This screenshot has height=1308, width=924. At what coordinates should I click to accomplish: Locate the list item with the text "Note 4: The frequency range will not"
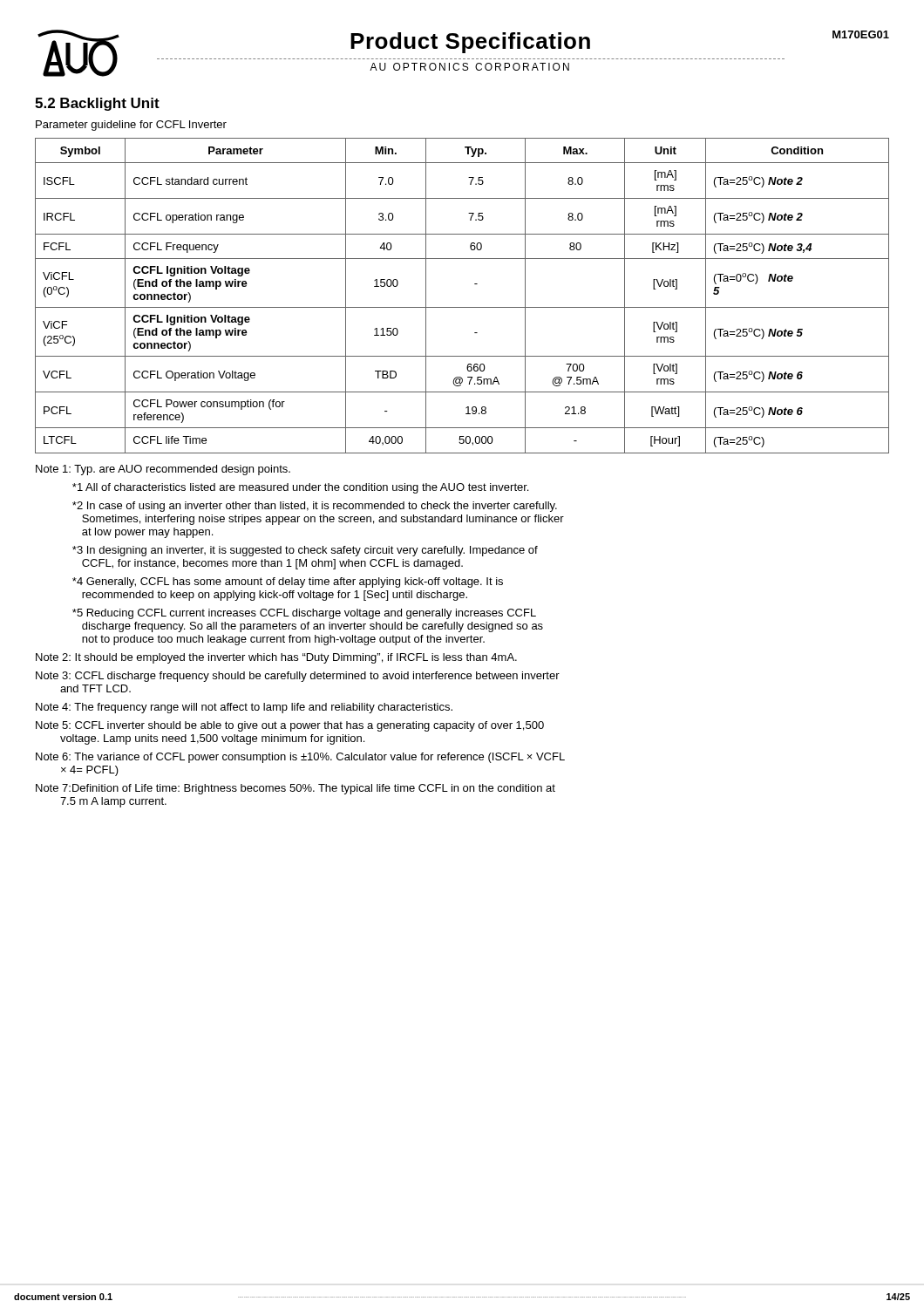(x=244, y=706)
